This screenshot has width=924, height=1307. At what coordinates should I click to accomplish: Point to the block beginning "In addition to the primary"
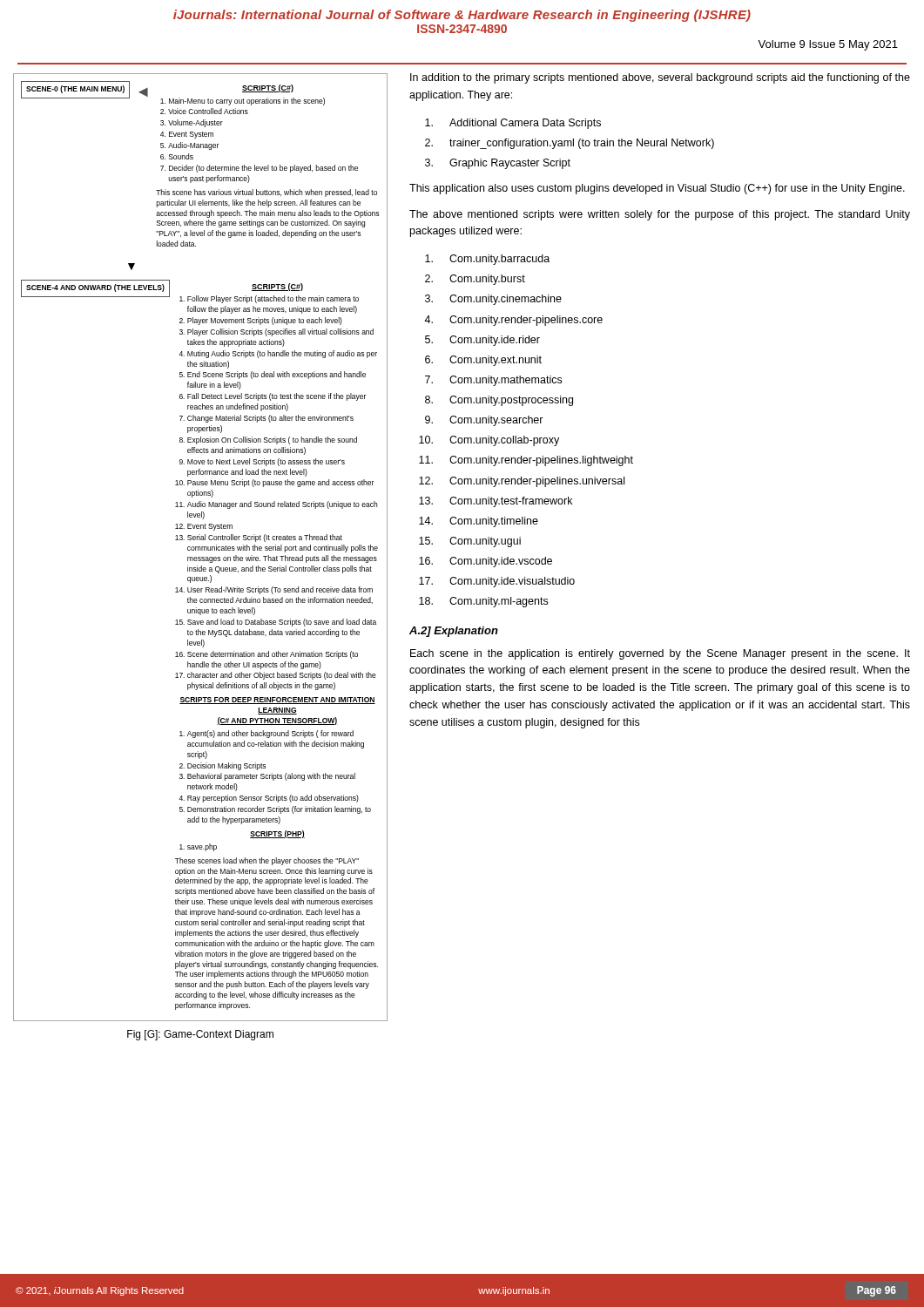(x=660, y=86)
